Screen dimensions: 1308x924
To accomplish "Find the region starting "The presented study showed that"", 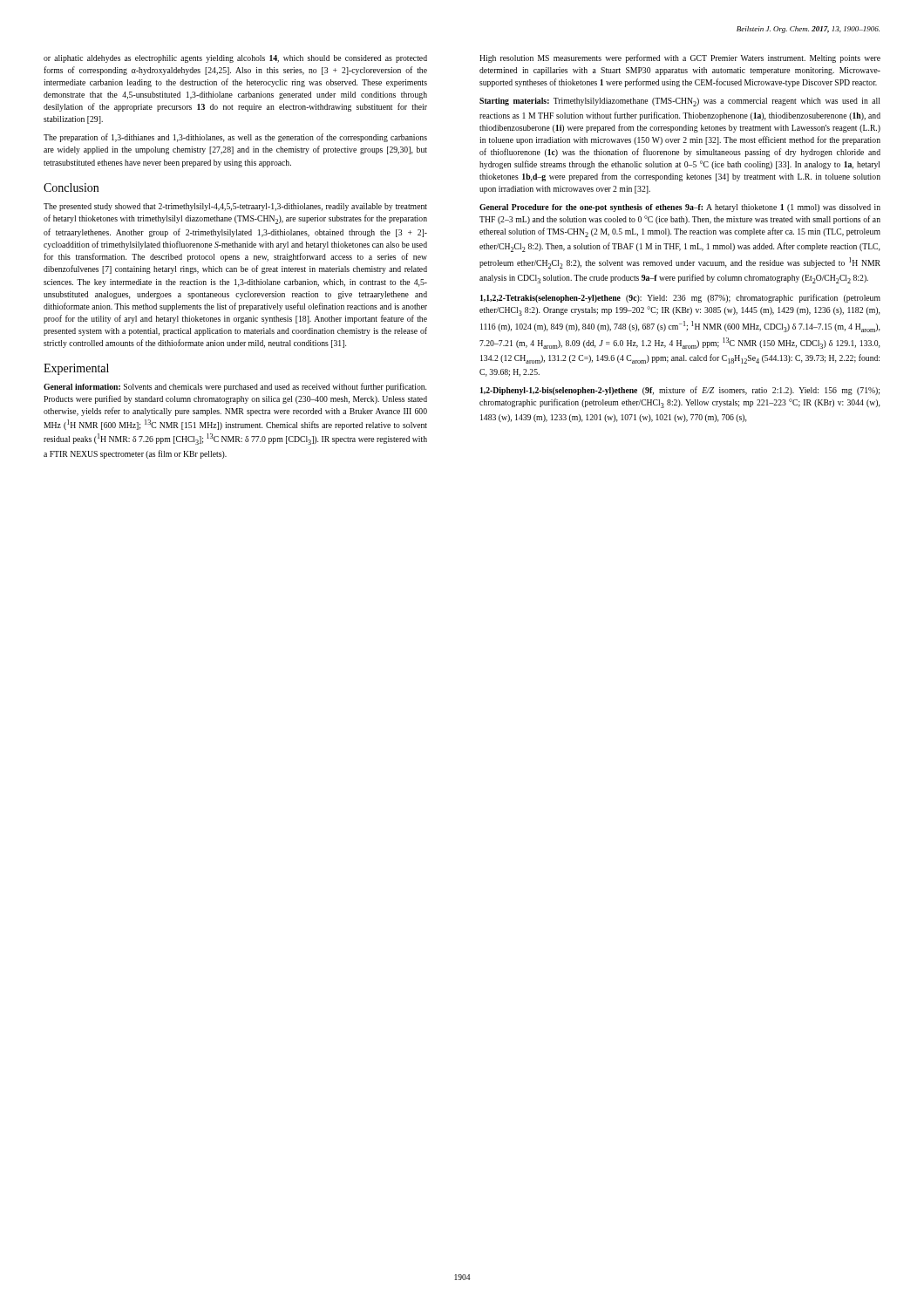I will (x=235, y=275).
